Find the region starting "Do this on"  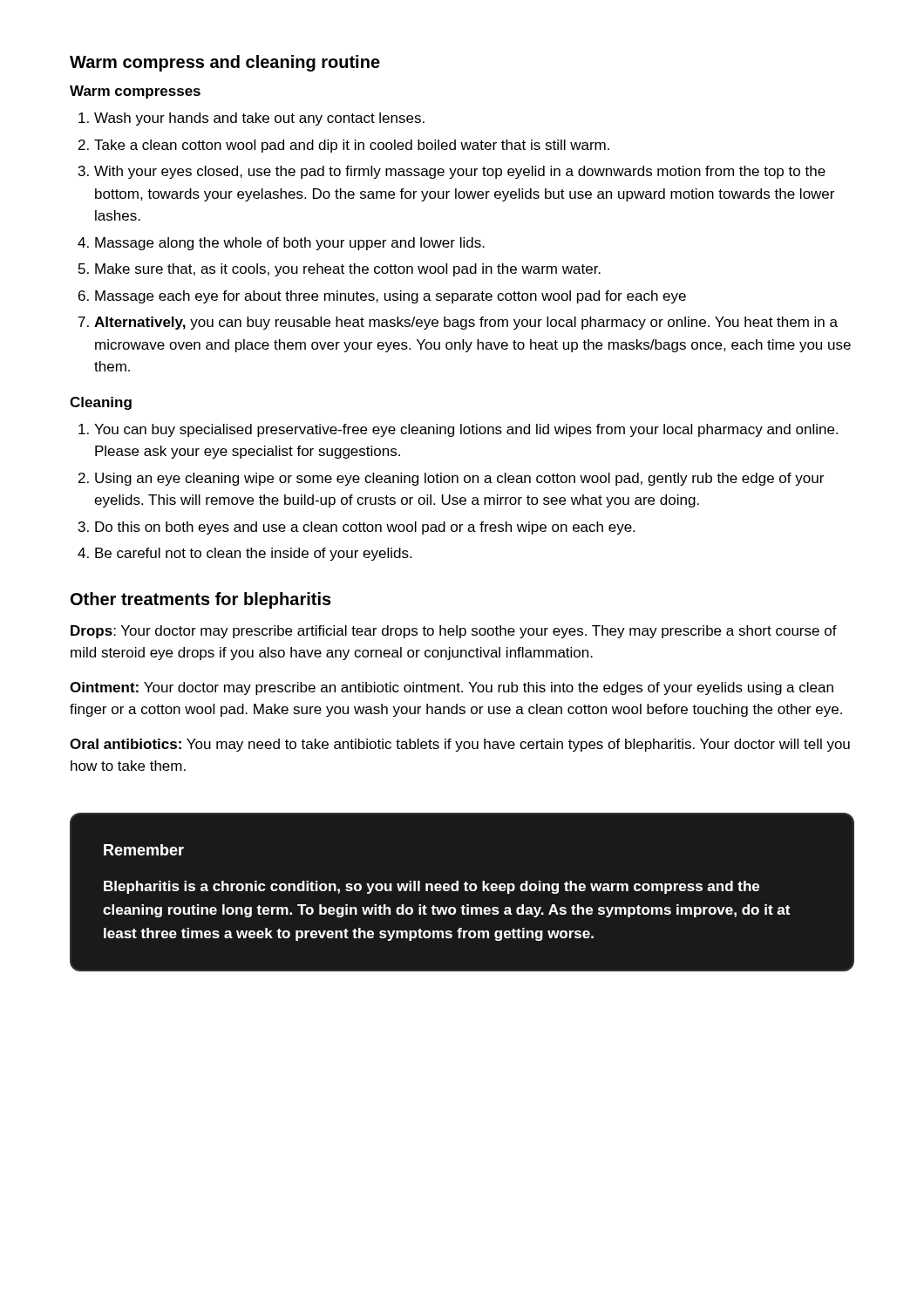(474, 527)
